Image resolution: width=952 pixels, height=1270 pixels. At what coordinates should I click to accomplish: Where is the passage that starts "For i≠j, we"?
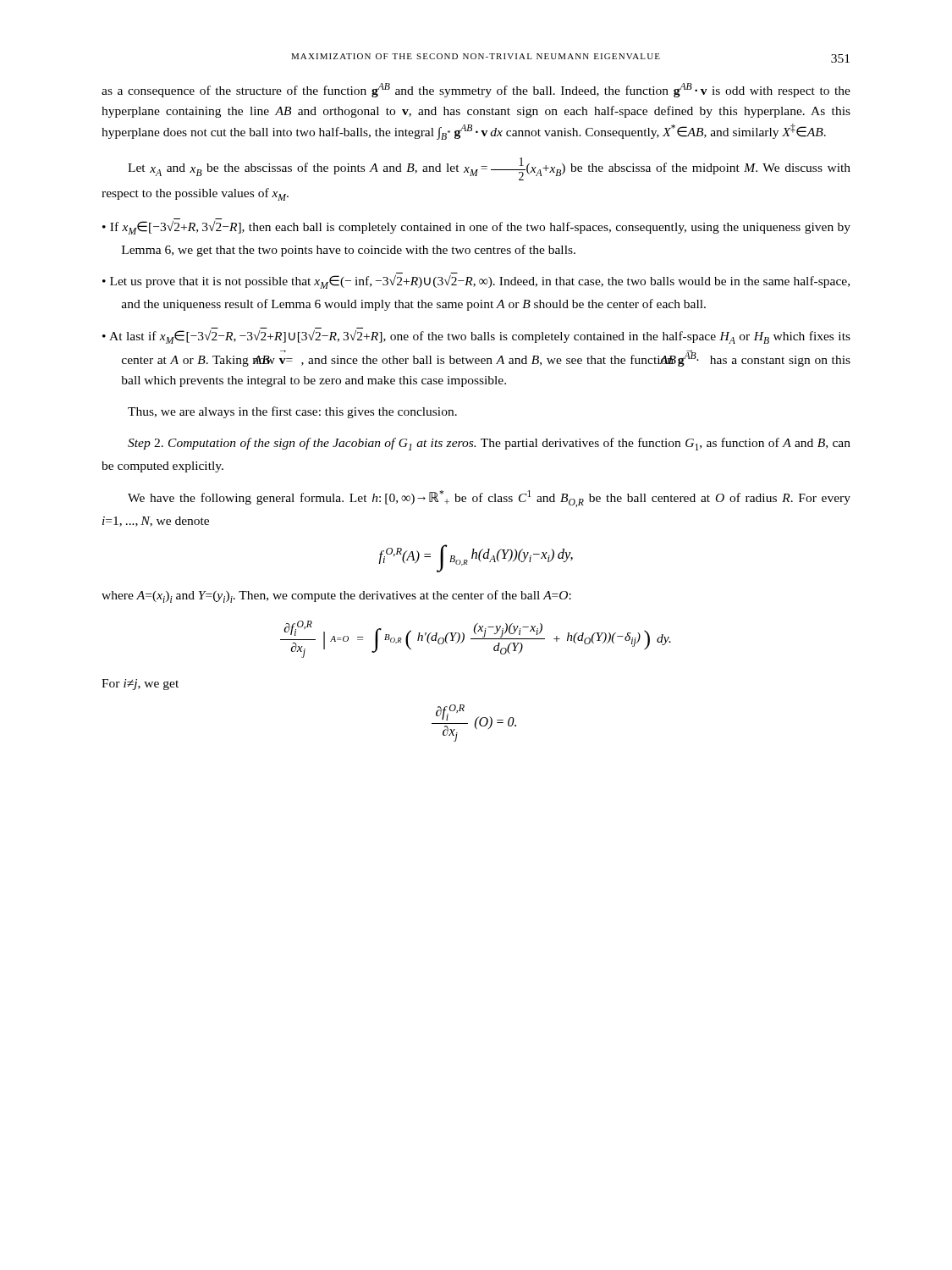coord(140,685)
